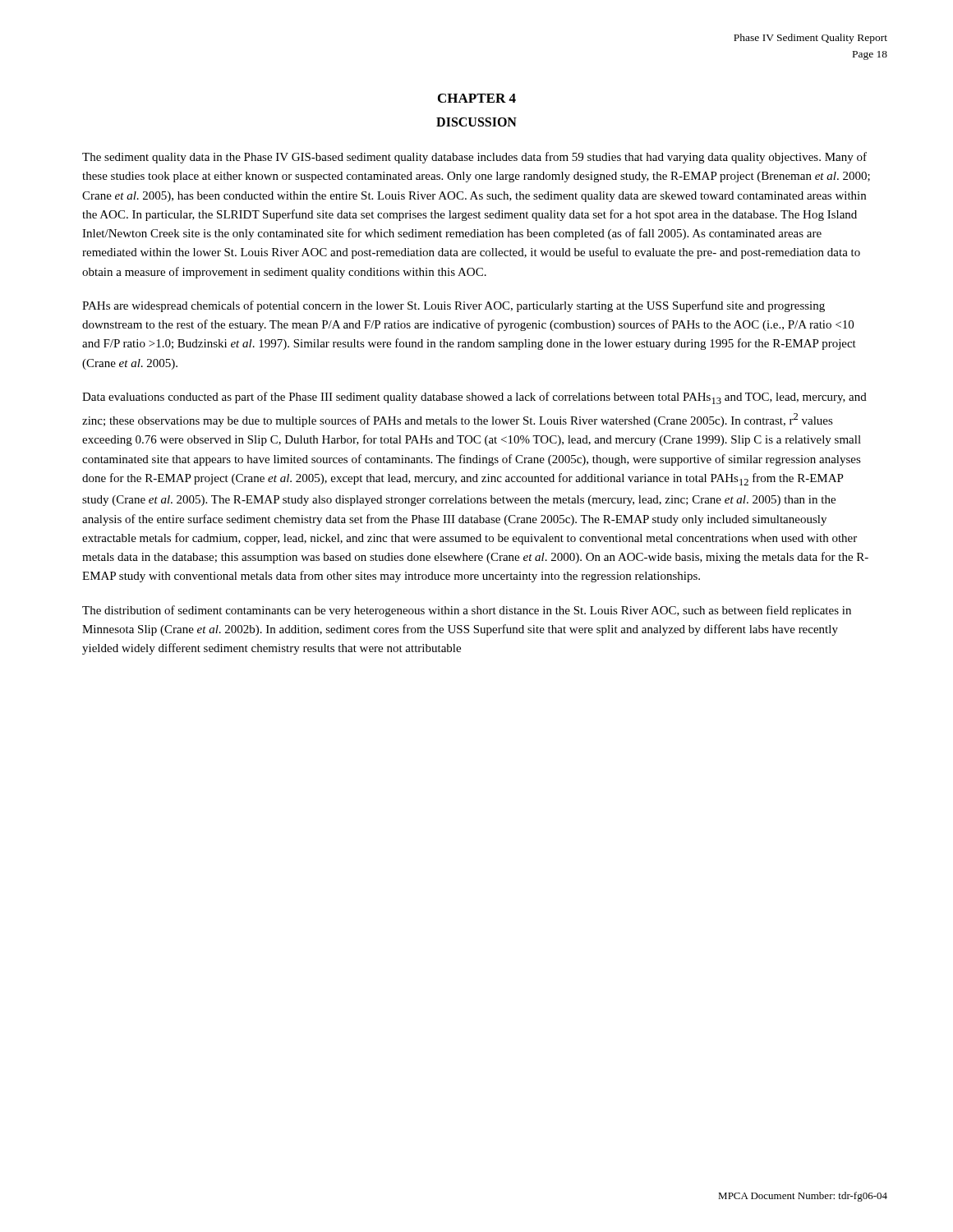Click on the text block that says "The sediment quality data in the Phase"
Screen dimensions: 1232x953
(476, 214)
